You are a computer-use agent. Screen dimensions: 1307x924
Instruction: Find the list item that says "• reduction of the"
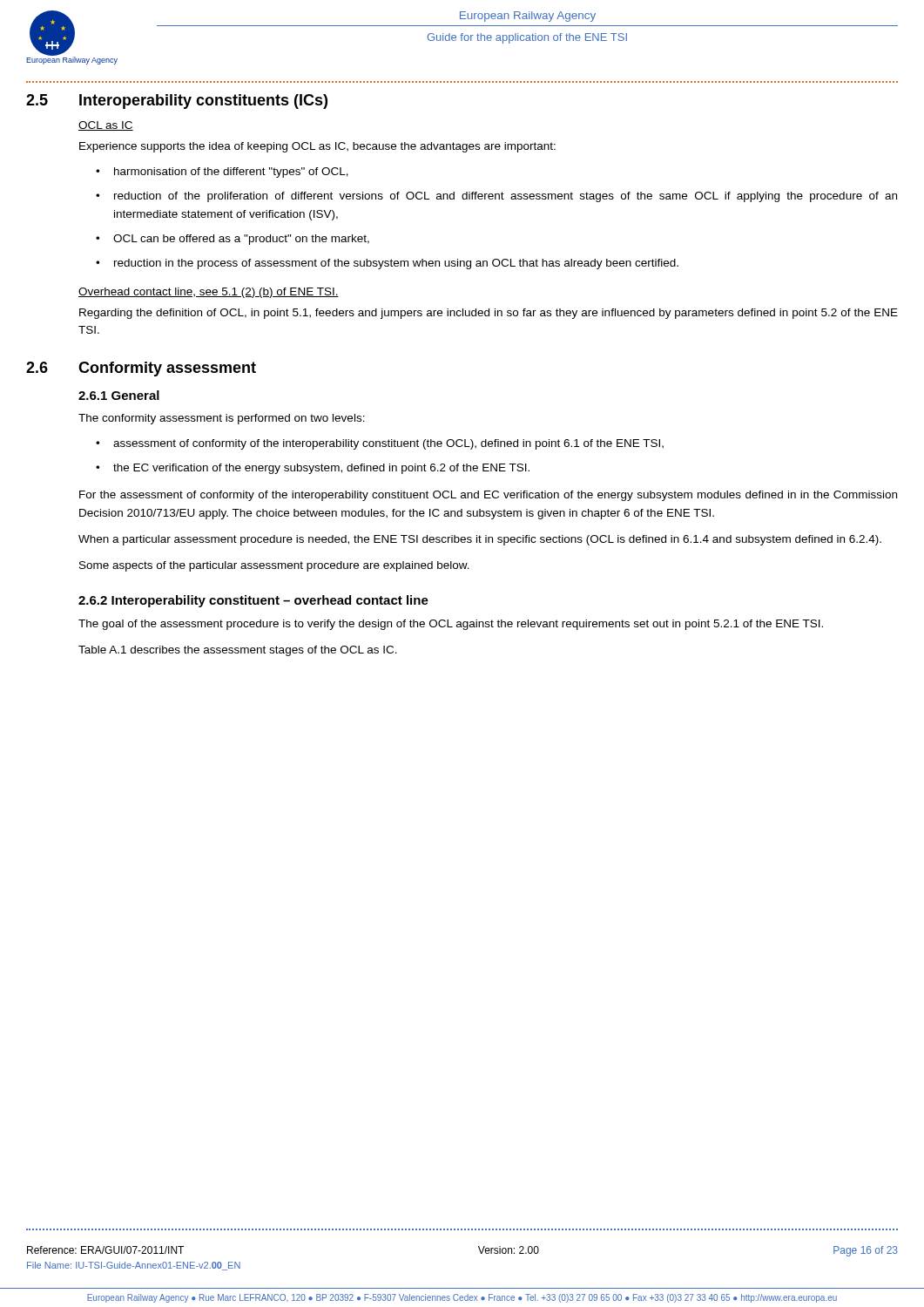[x=497, y=204]
